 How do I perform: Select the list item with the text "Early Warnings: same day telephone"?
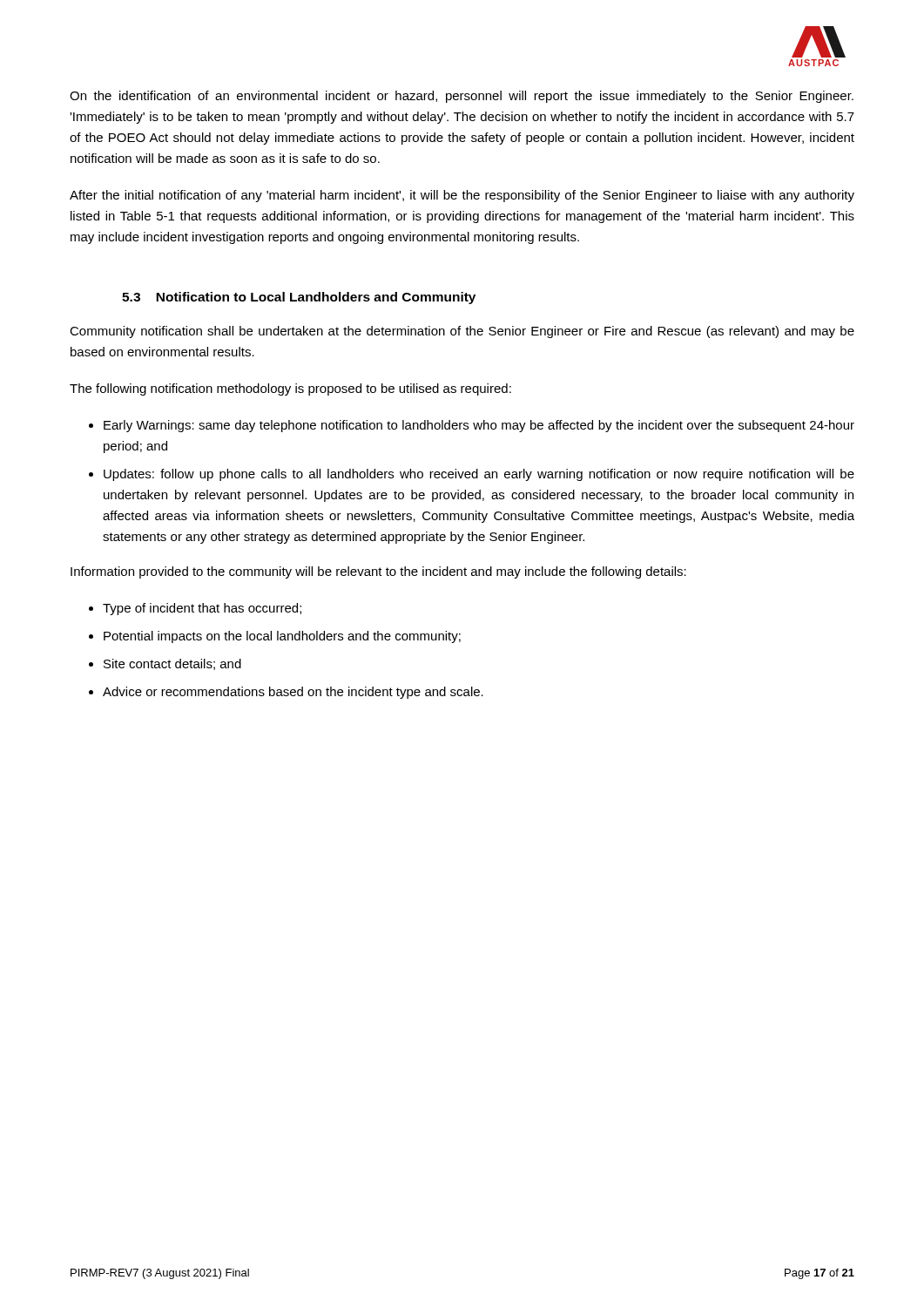[x=479, y=435]
